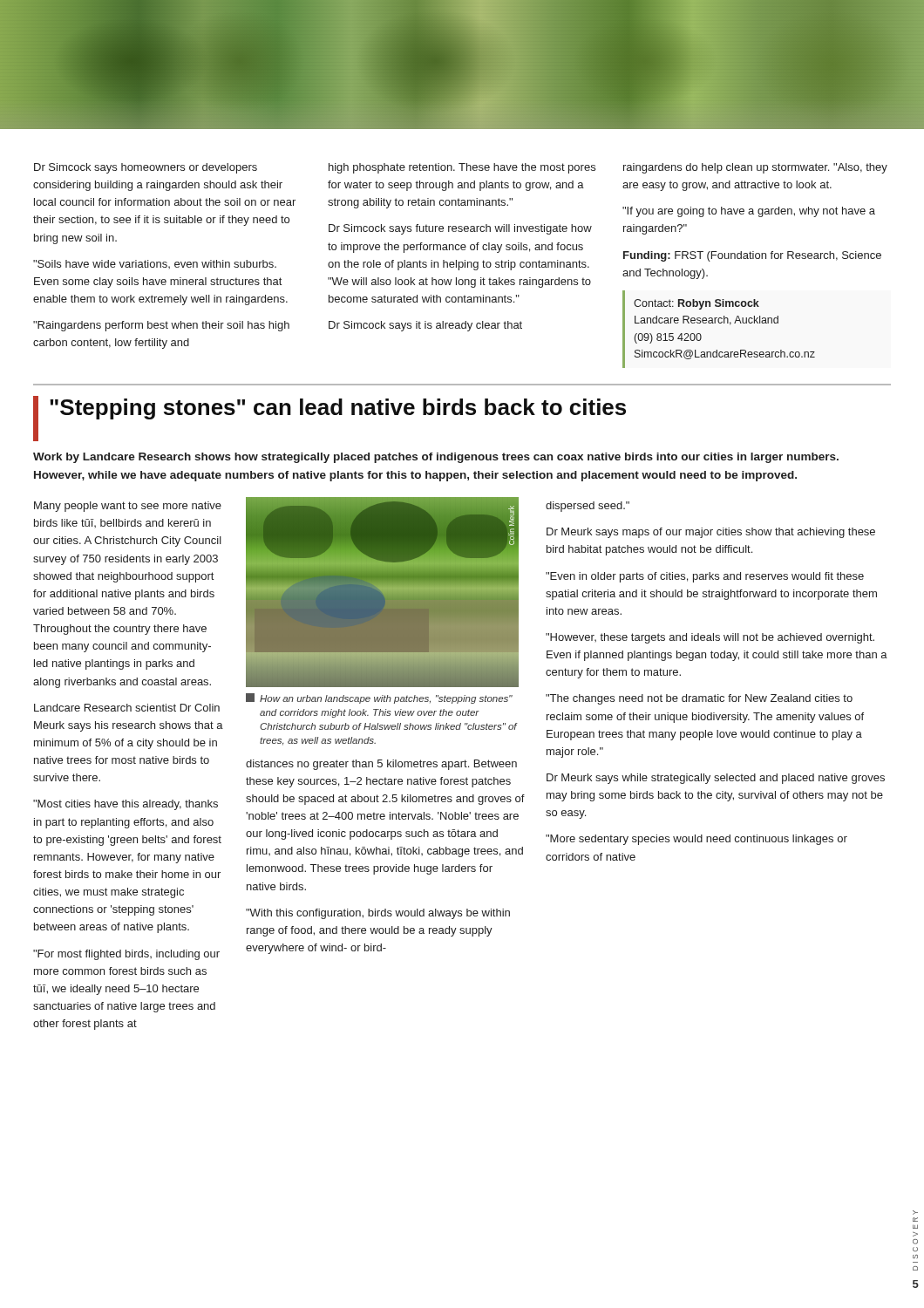Image resolution: width=924 pixels, height=1308 pixels.
Task: Find the text block that says "distances no greater than"
Action: (385, 856)
